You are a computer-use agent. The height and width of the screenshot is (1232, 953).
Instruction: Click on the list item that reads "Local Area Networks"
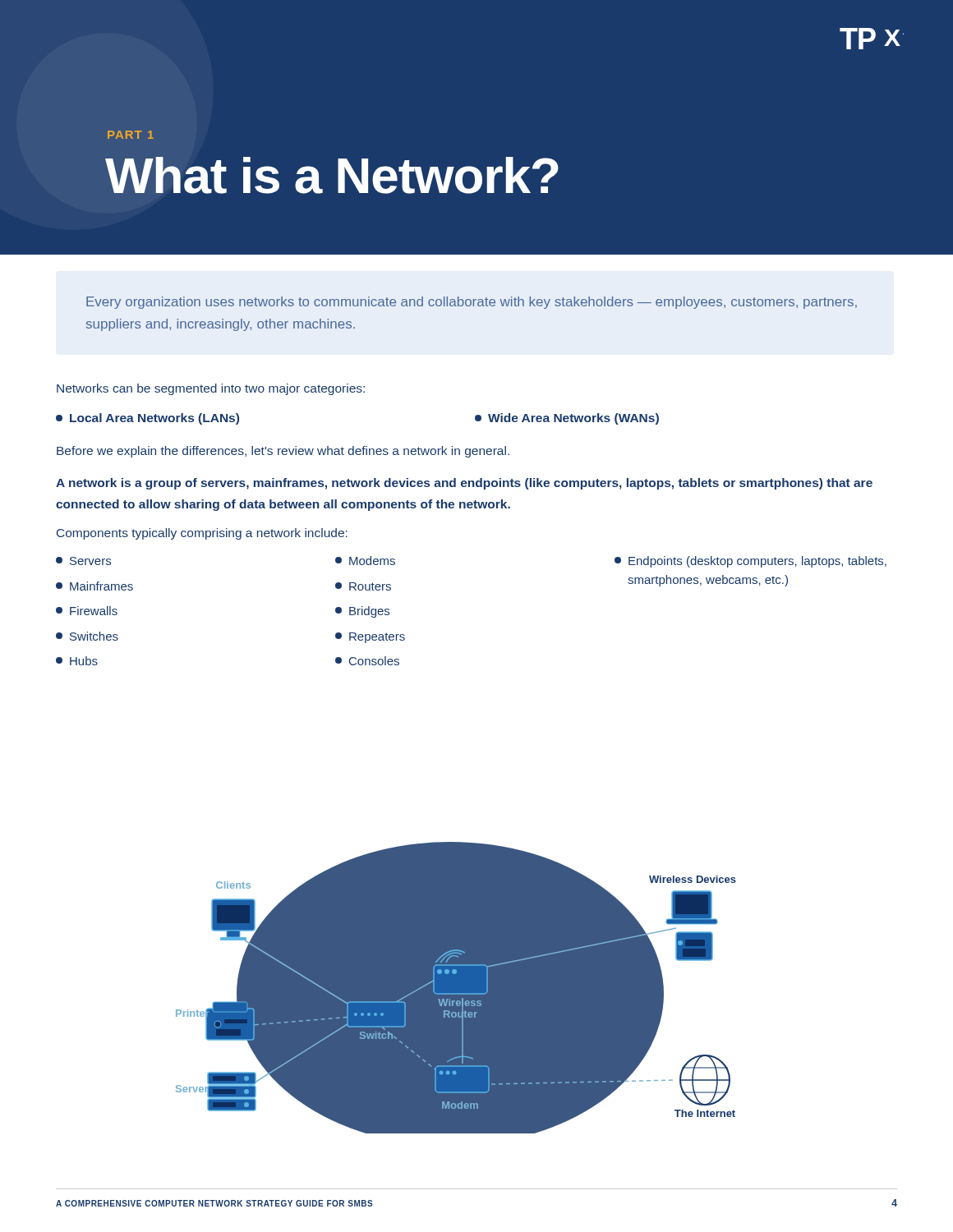(142, 418)
